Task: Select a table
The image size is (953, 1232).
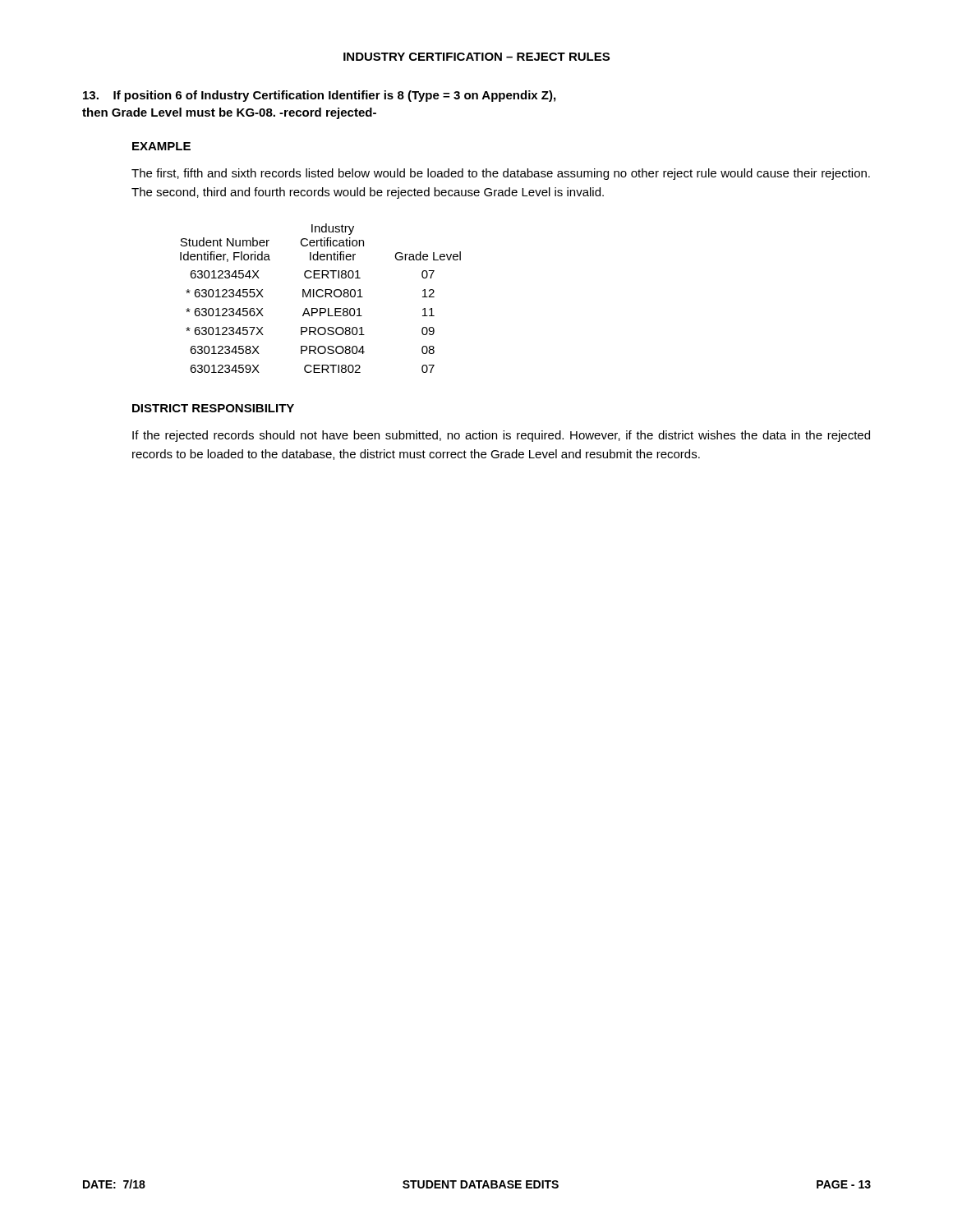Action: 518,299
